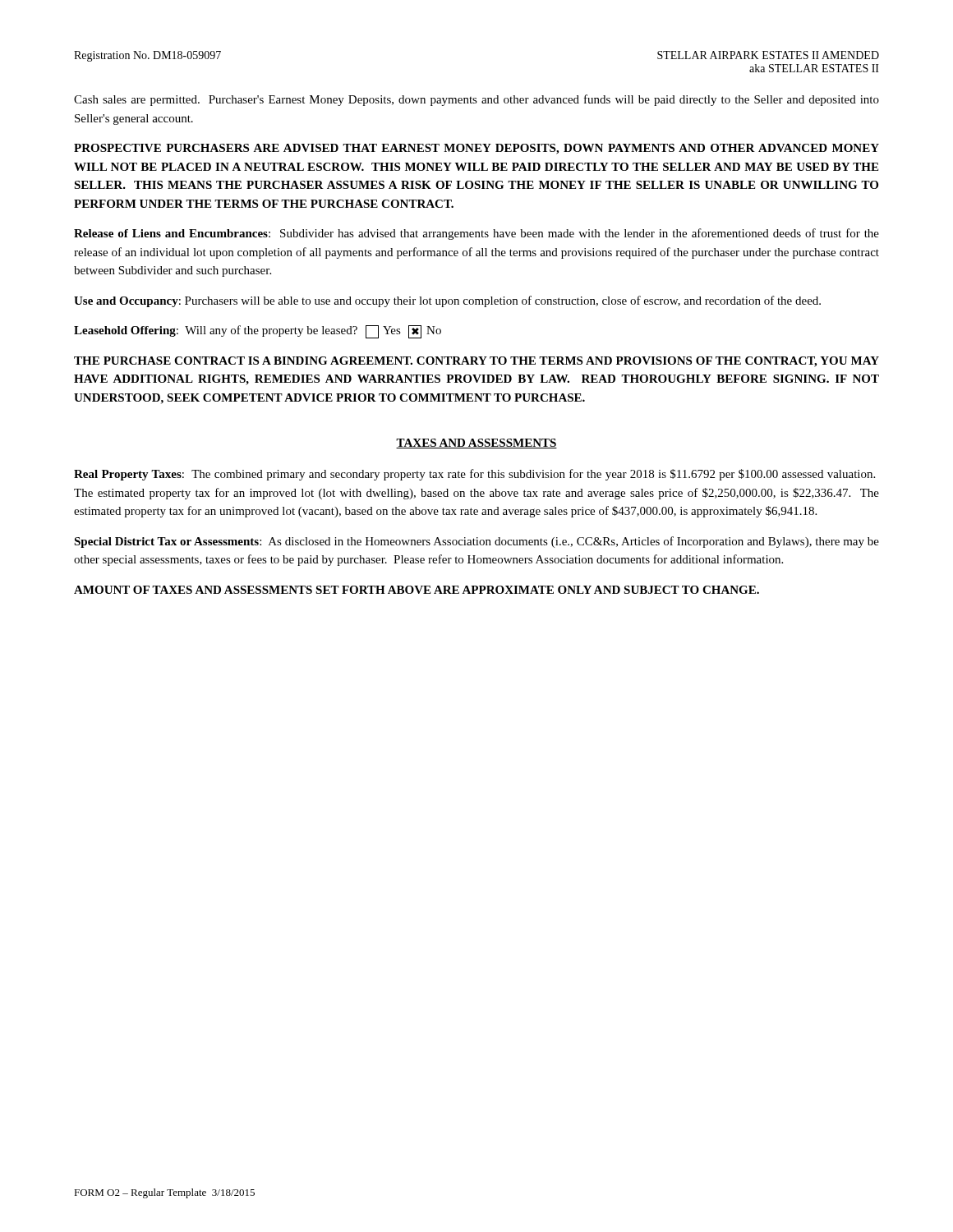Find the text block that reads "Use and Occupancy: Purchasers will be"
Viewport: 953px width, 1232px height.
[448, 300]
